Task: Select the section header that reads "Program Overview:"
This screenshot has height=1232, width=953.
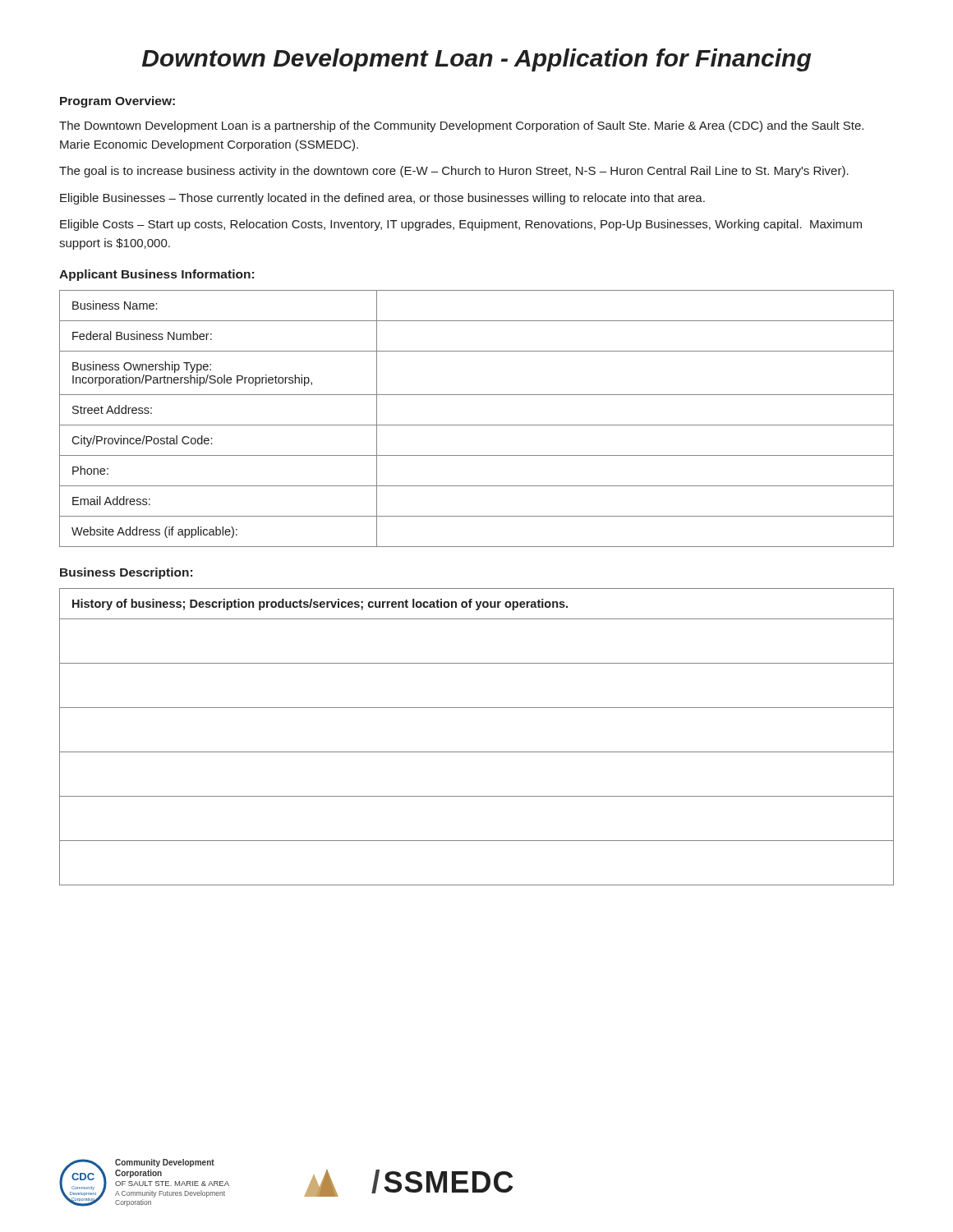Action: tap(118, 101)
